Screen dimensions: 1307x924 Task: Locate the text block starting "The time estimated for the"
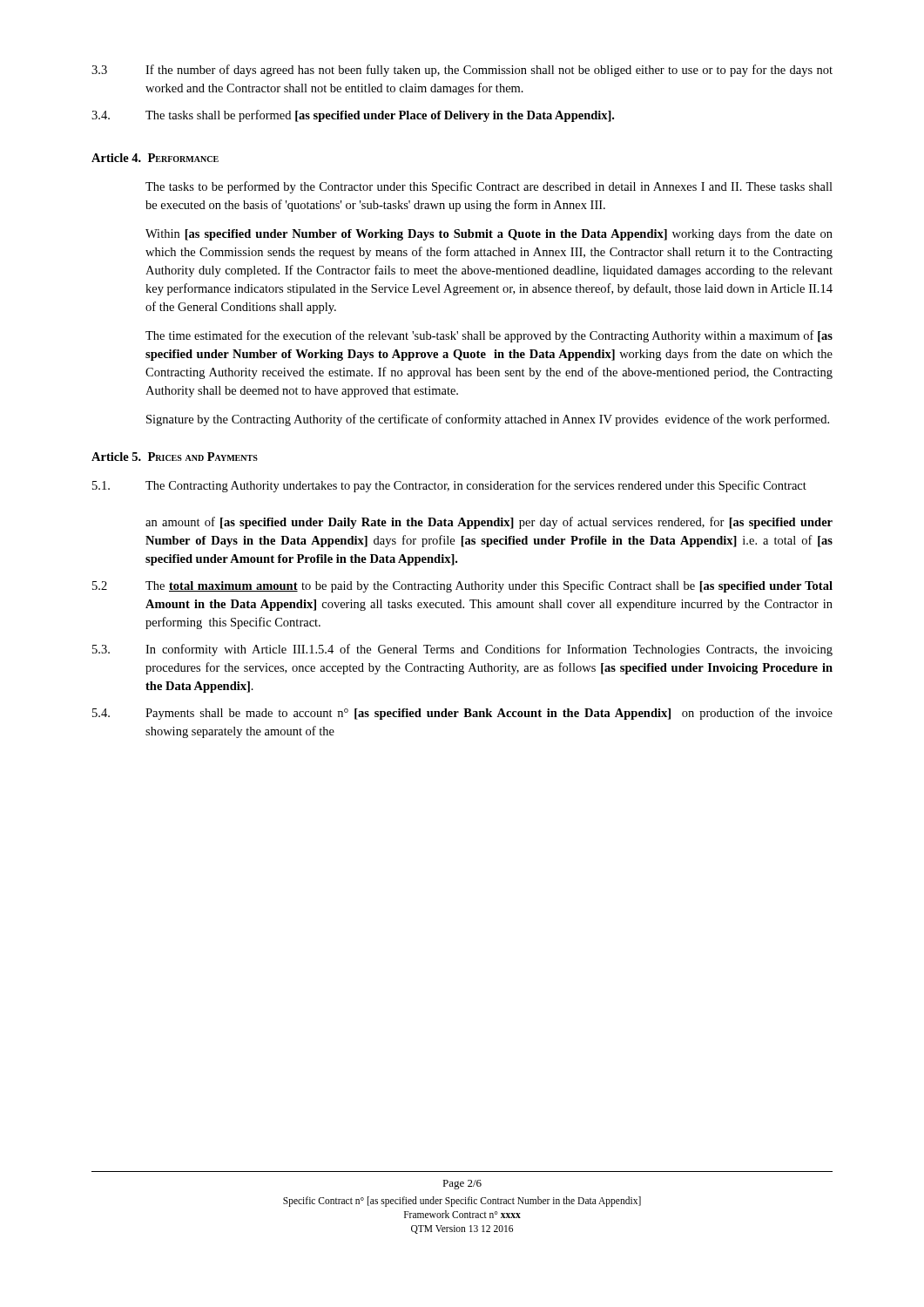click(489, 363)
